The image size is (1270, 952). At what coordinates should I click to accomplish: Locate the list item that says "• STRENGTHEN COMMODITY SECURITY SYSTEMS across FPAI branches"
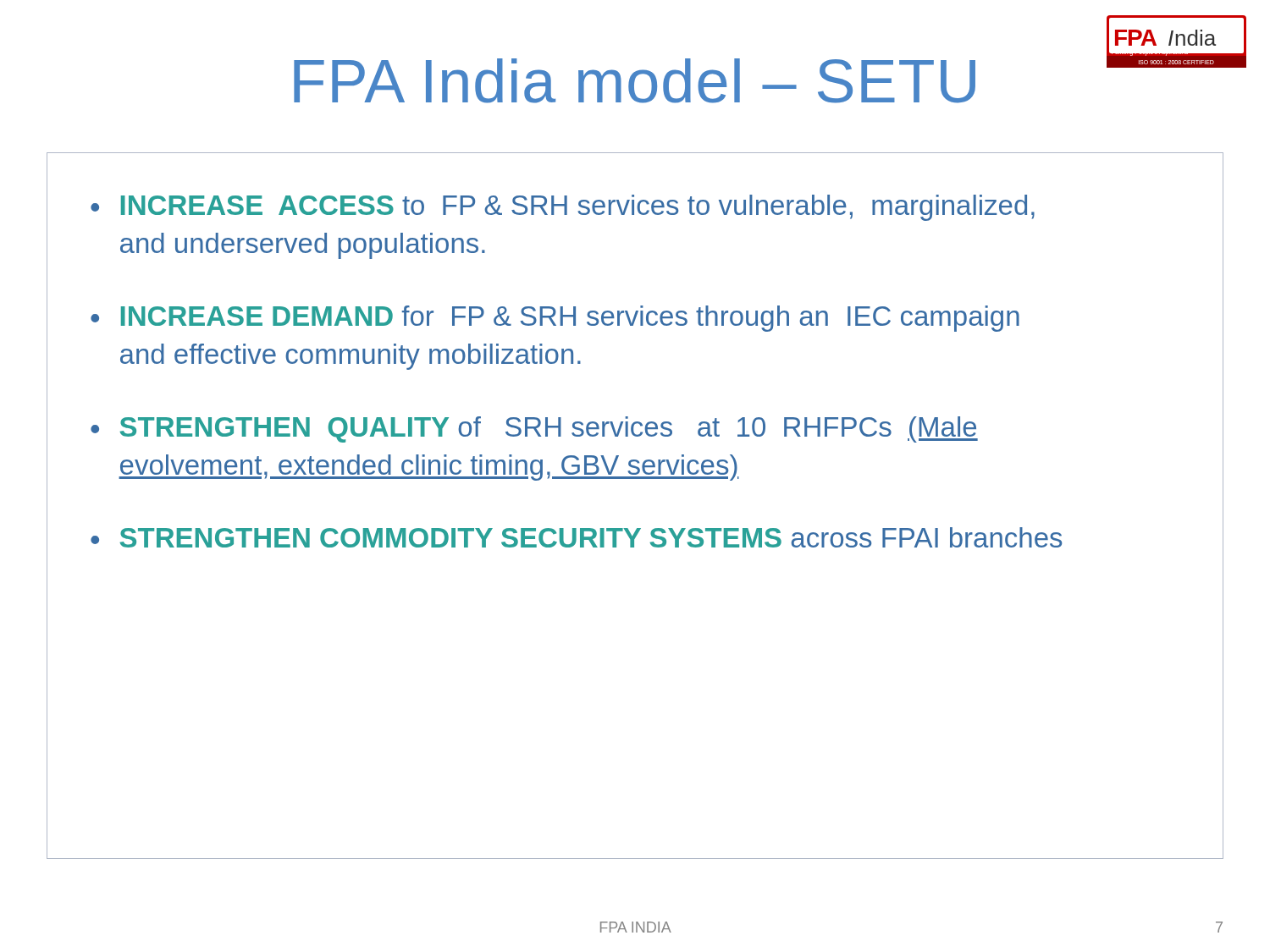pyautogui.click(x=576, y=540)
